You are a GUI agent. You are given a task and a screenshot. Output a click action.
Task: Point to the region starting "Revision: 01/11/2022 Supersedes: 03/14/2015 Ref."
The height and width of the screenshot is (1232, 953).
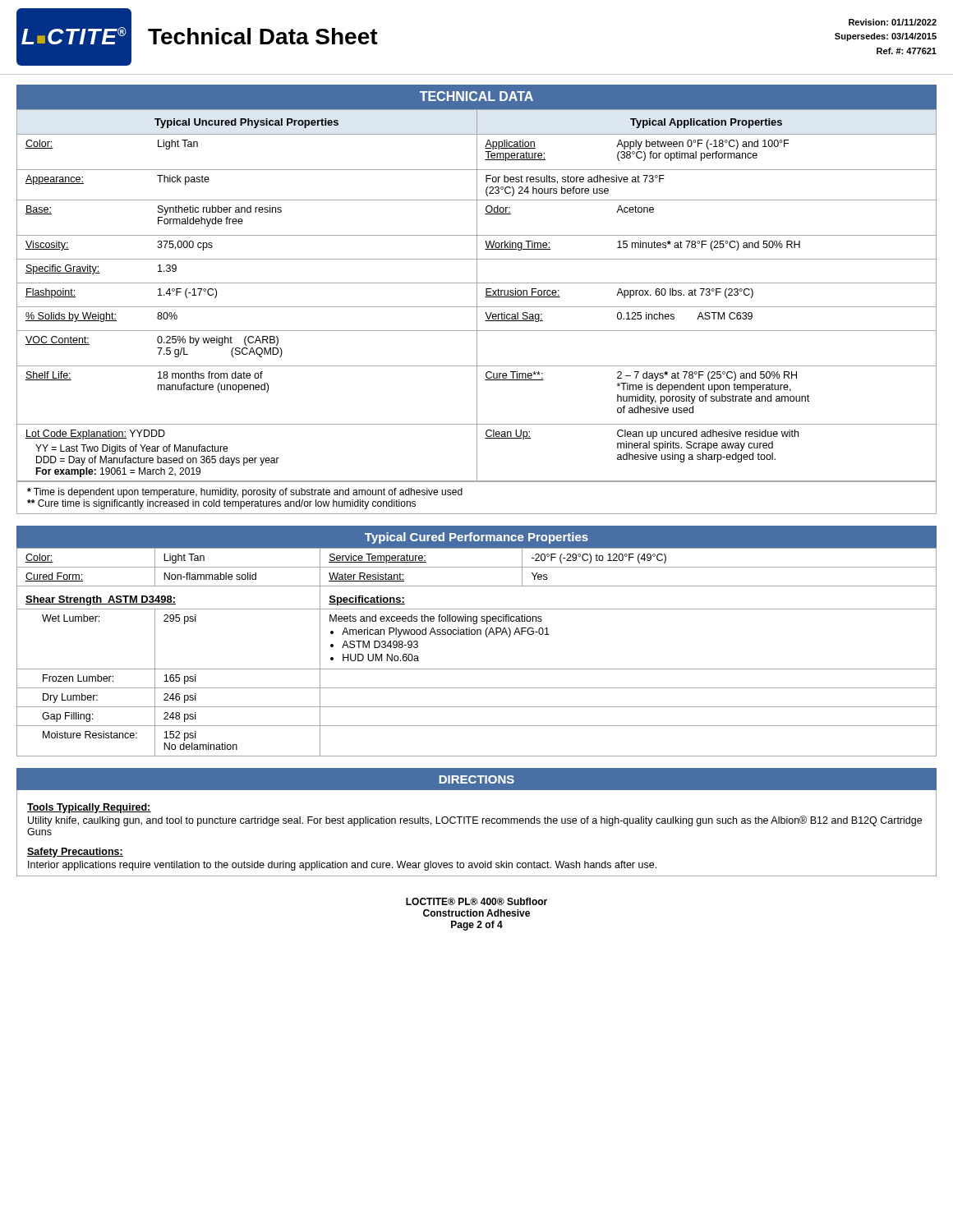(x=886, y=36)
